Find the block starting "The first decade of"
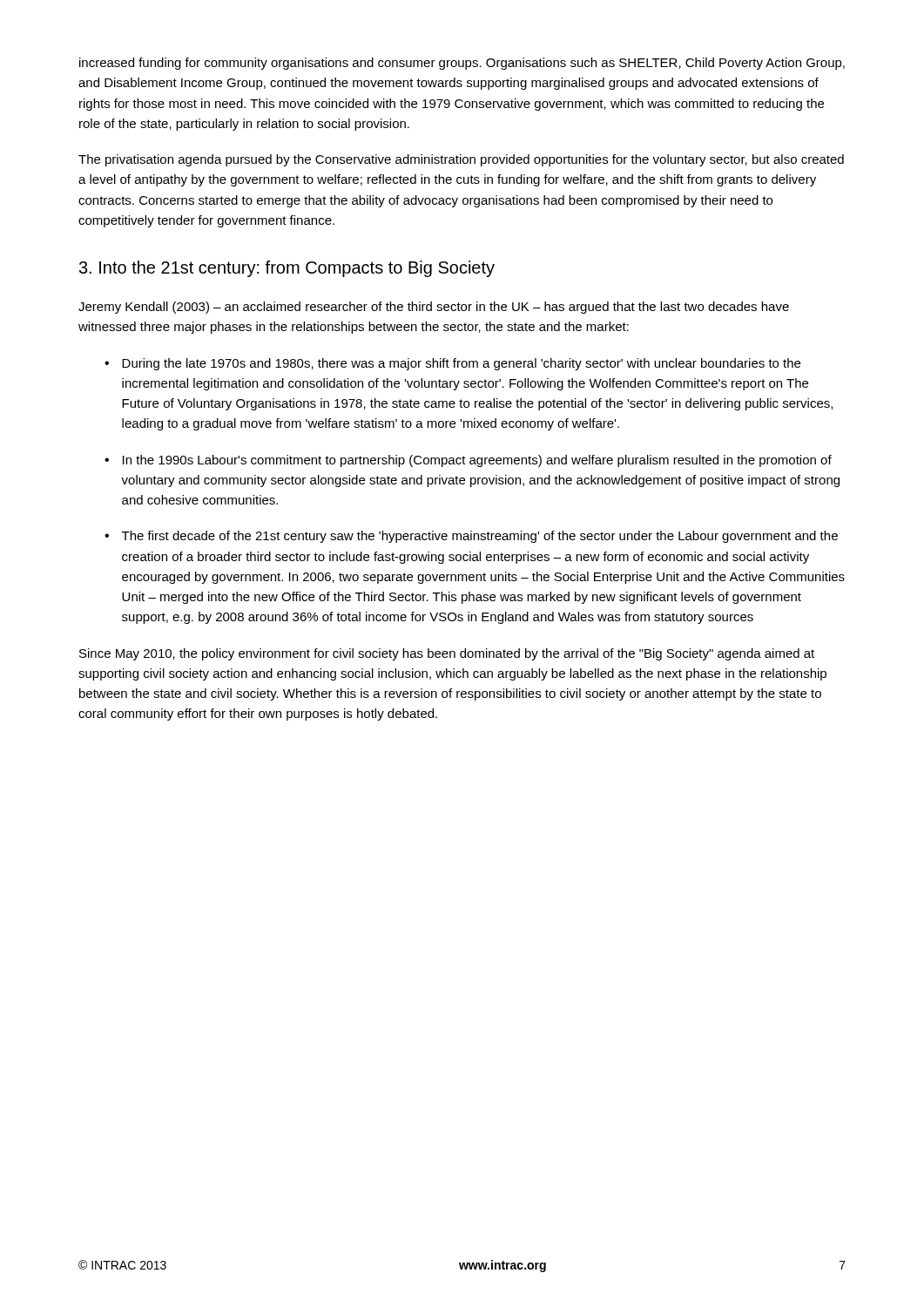Image resolution: width=924 pixels, height=1307 pixels. point(484,576)
